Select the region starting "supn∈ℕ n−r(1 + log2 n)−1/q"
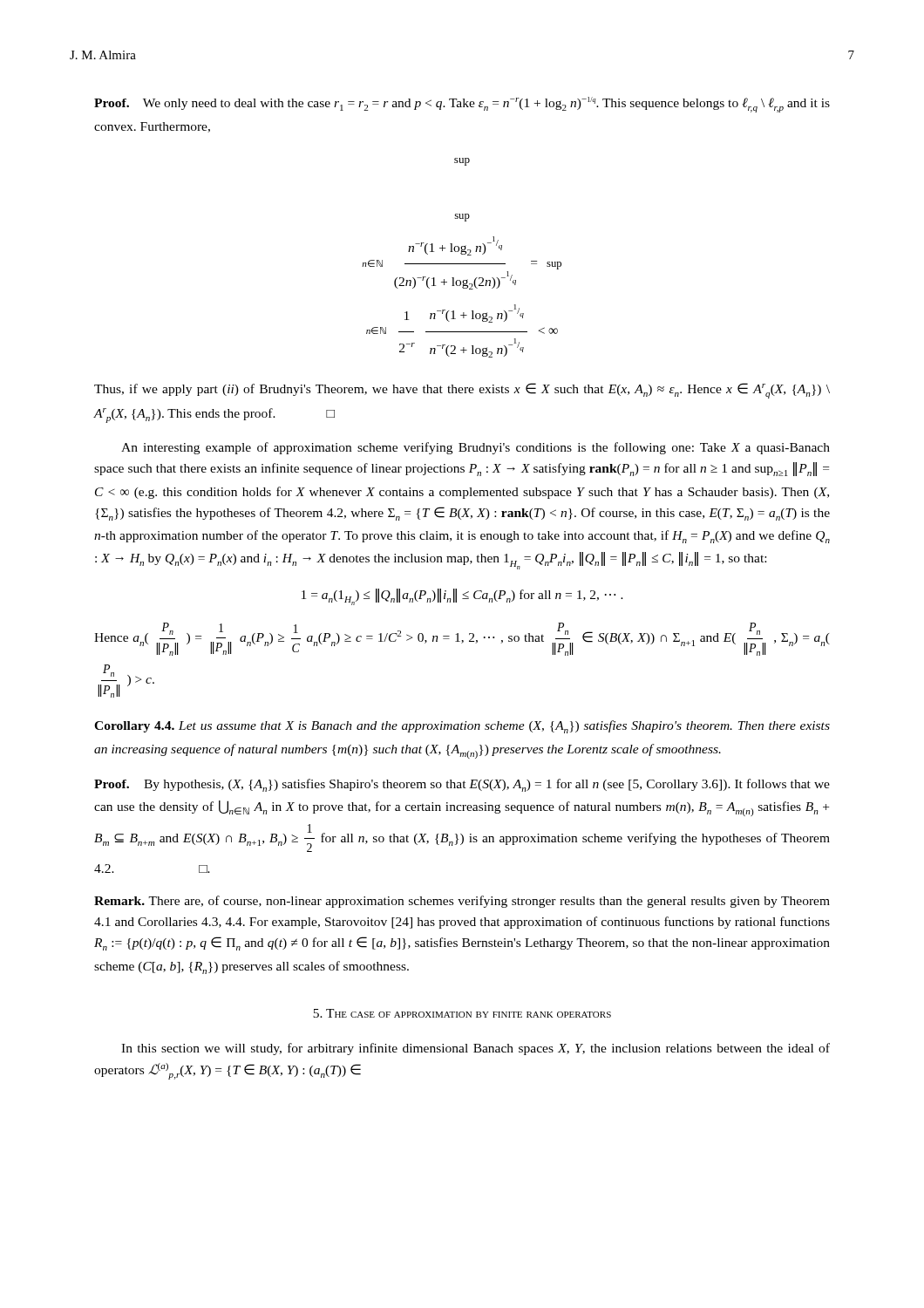The image size is (924, 1308). point(462,287)
